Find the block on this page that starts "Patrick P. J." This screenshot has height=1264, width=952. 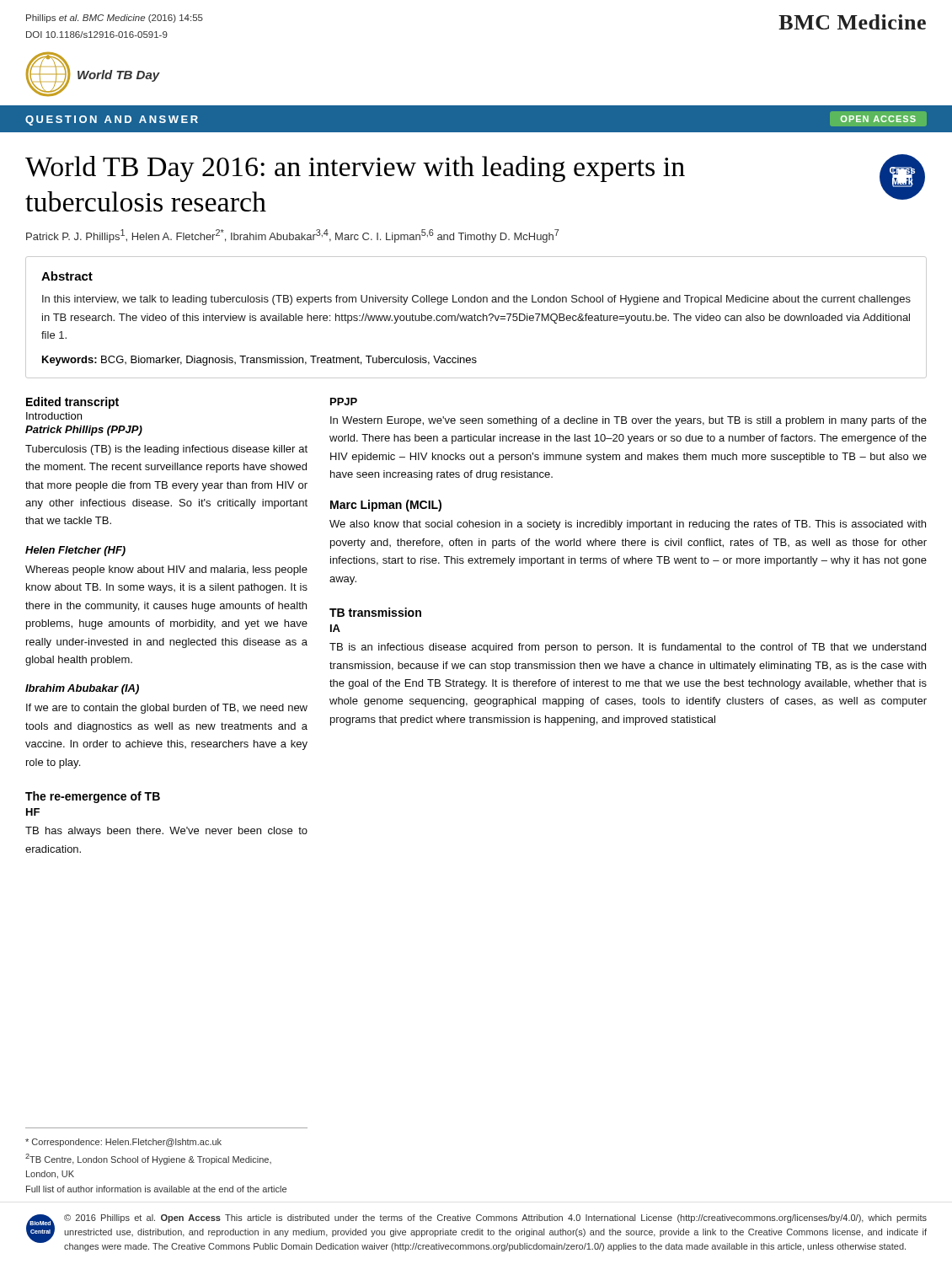point(292,235)
